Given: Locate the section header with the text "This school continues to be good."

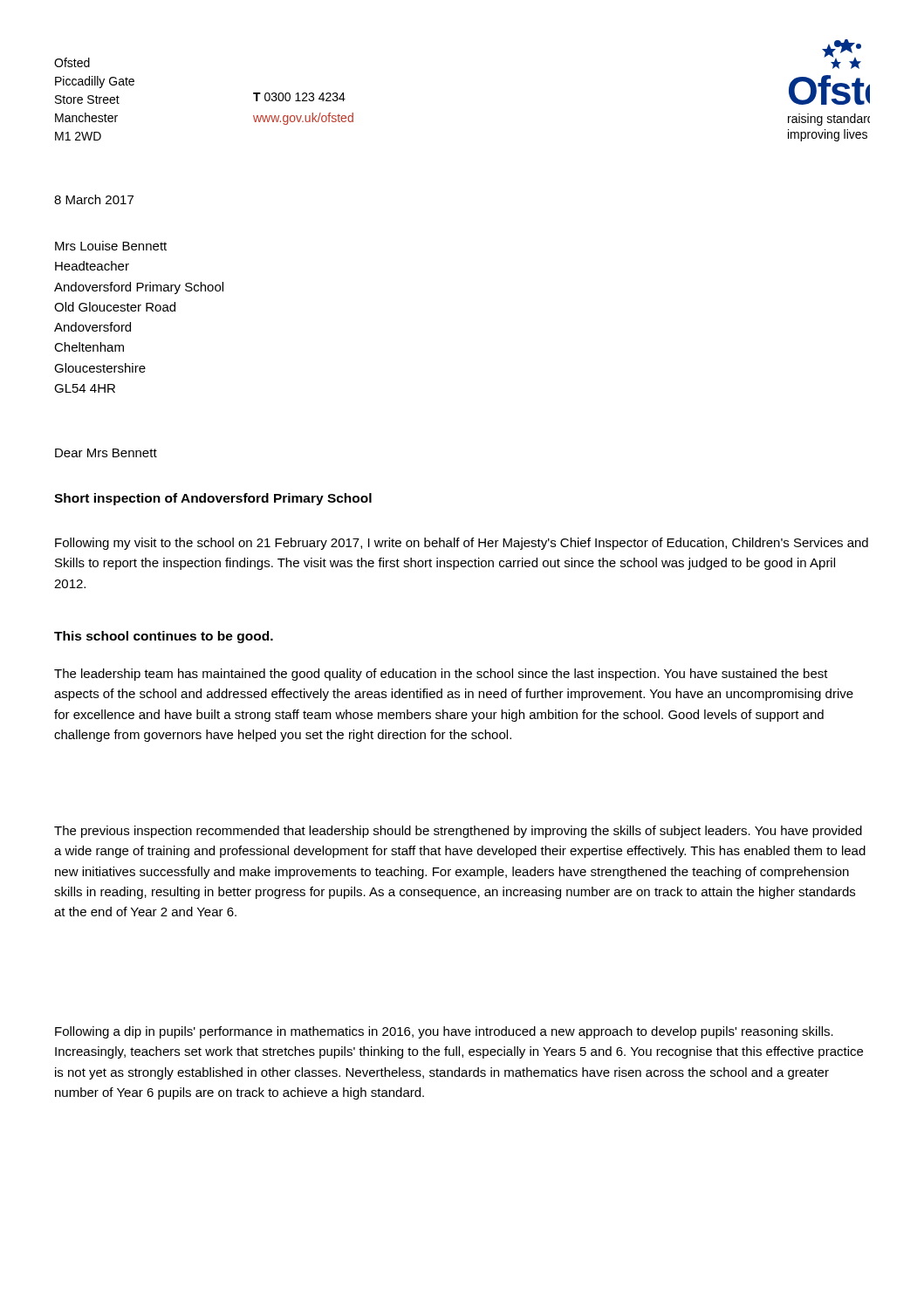Looking at the screenshot, I should 164,636.
